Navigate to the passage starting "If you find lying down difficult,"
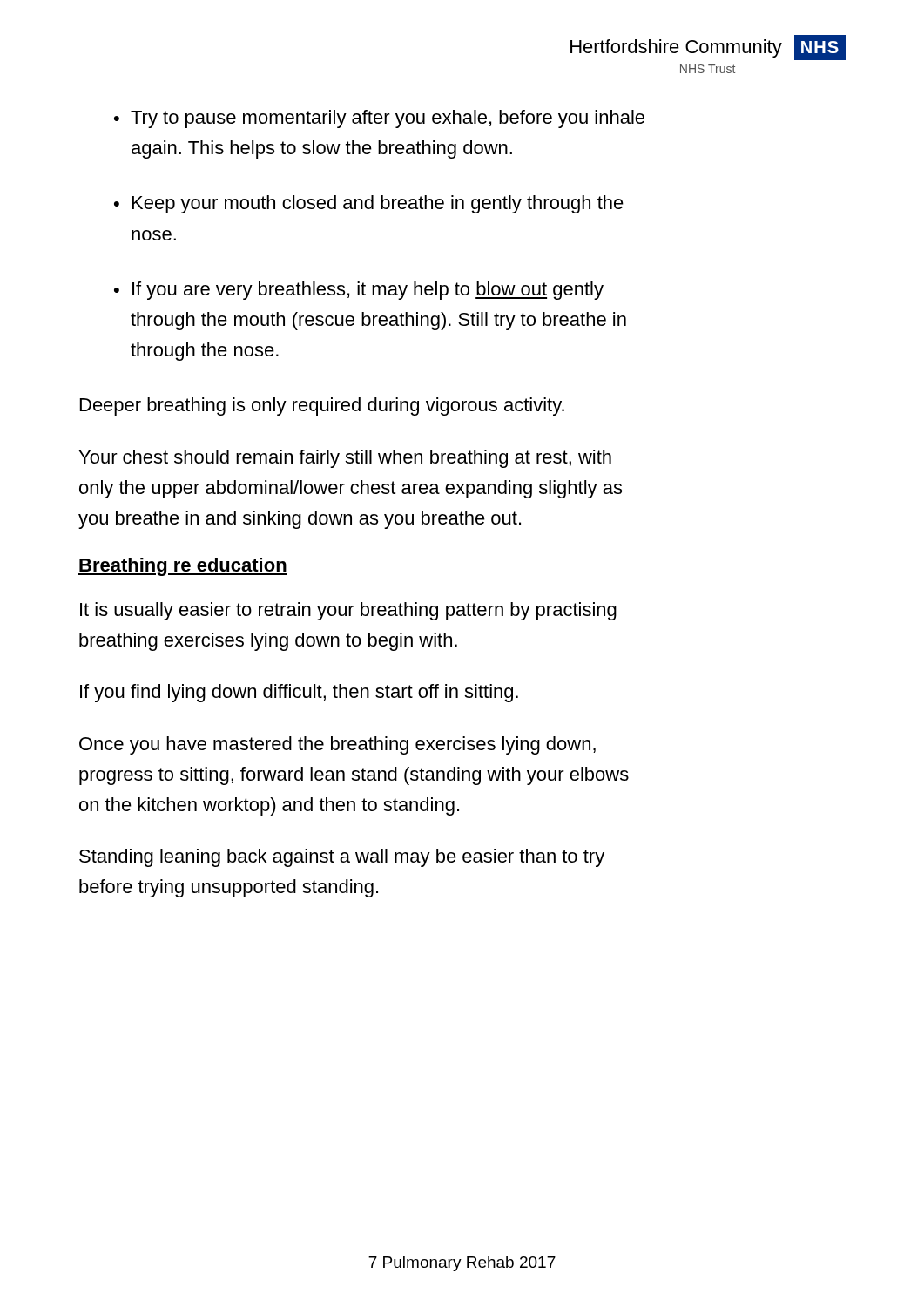The width and height of the screenshot is (924, 1307). click(x=299, y=692)
